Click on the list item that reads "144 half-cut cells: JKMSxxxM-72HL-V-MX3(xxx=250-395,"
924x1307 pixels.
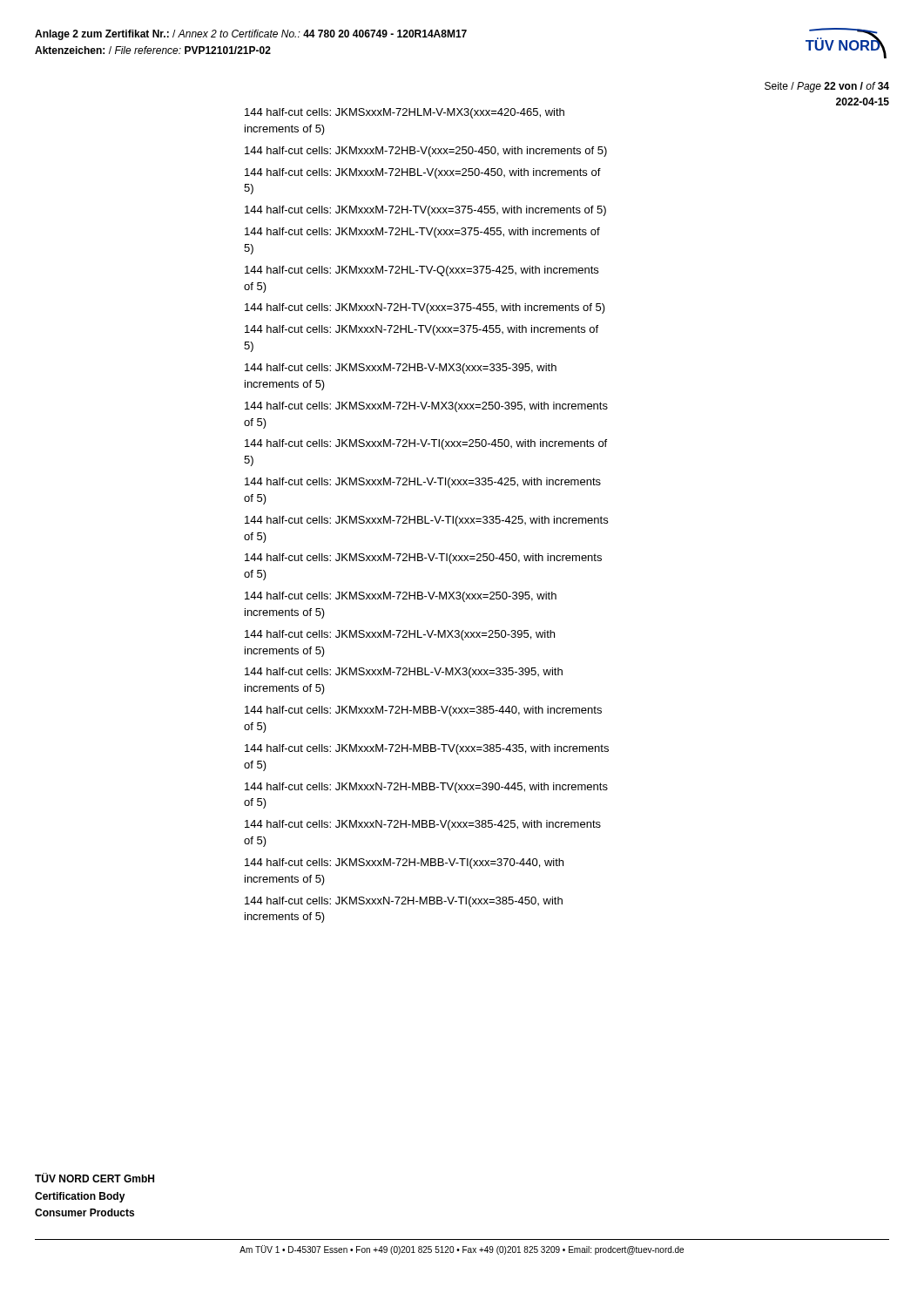click(x=400, y=642)
